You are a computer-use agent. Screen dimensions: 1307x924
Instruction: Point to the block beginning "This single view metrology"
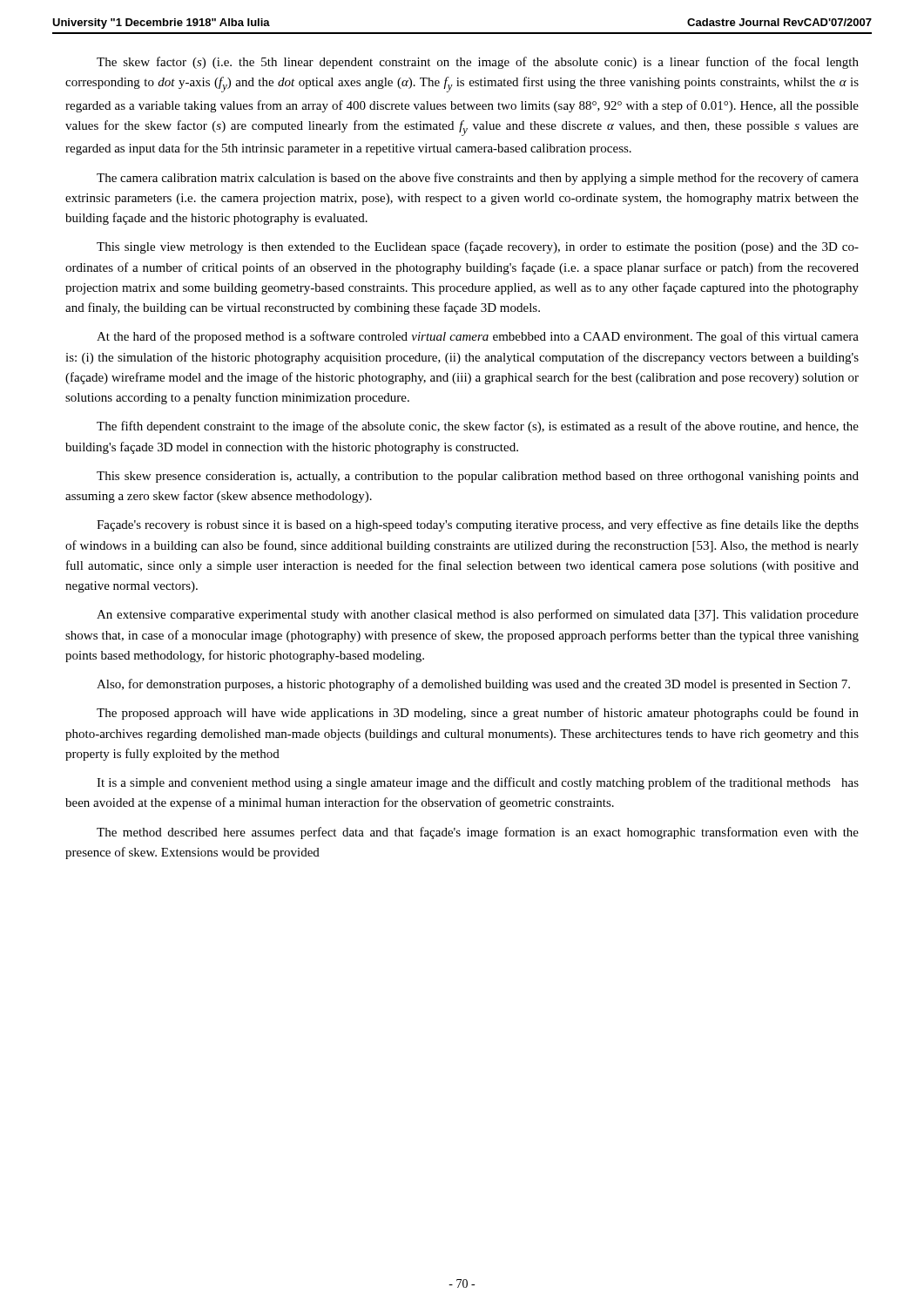(x=462, y=277)
